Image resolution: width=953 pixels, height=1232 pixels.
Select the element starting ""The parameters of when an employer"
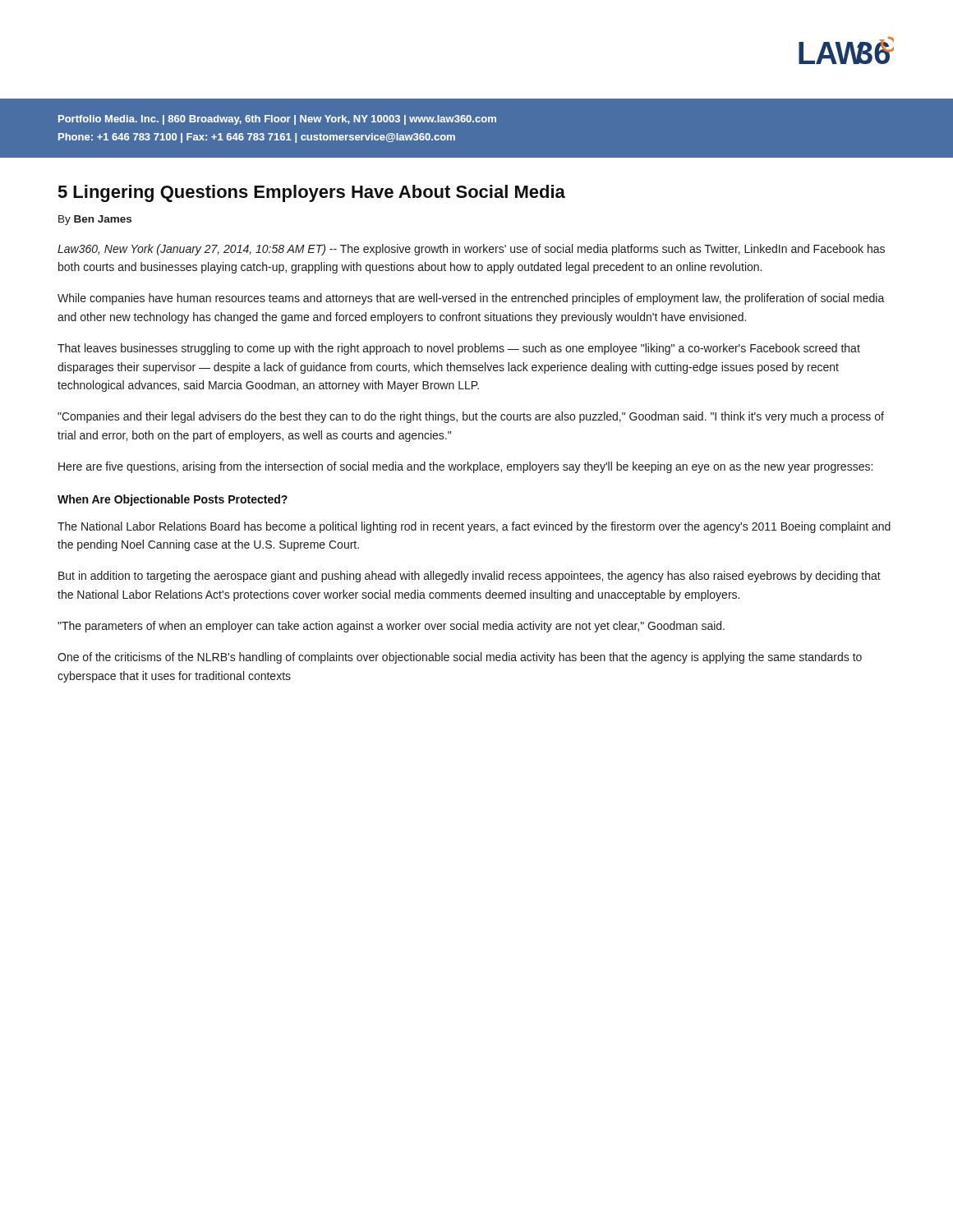point(476,626)
